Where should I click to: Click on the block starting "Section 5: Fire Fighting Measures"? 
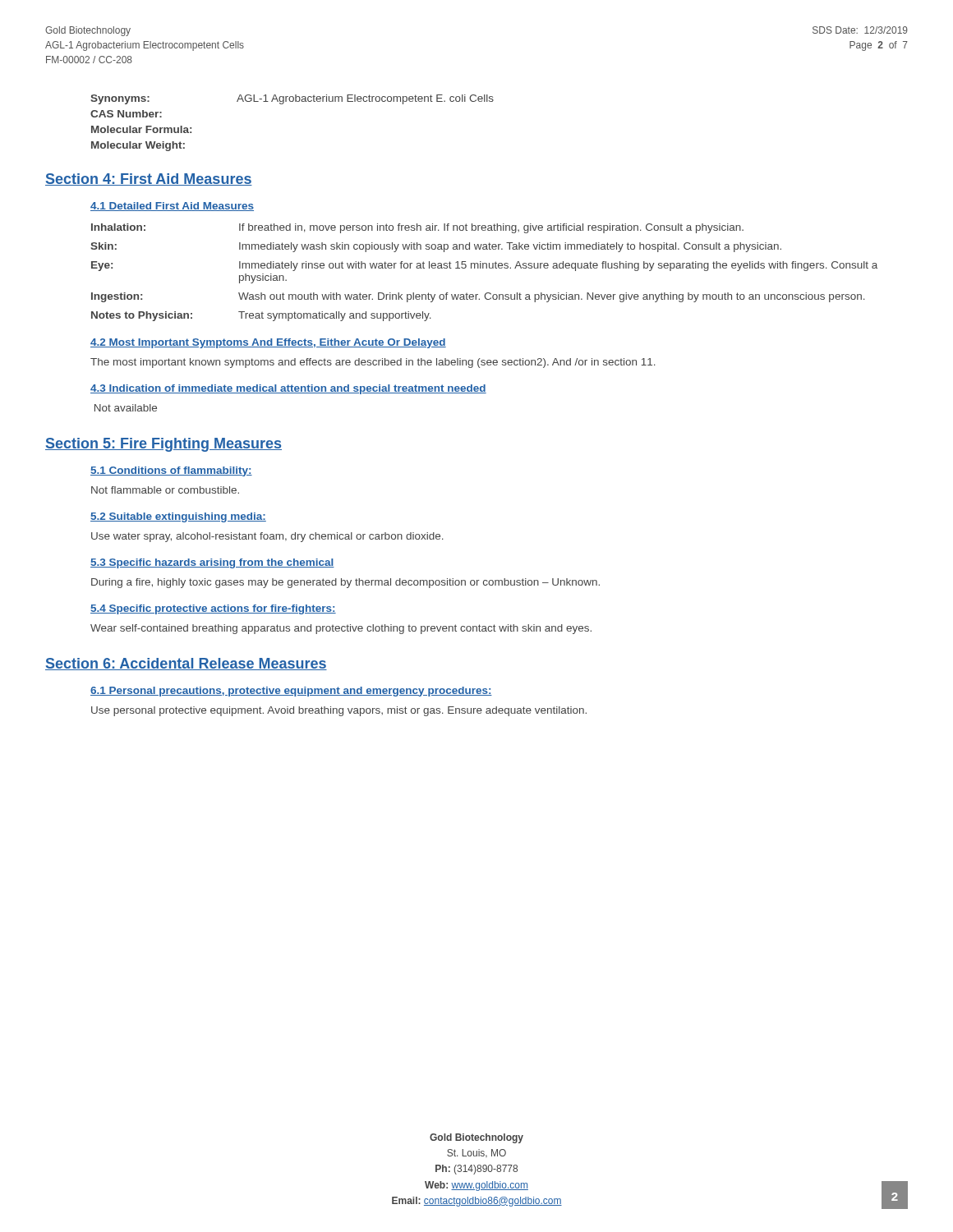point(163,443)
